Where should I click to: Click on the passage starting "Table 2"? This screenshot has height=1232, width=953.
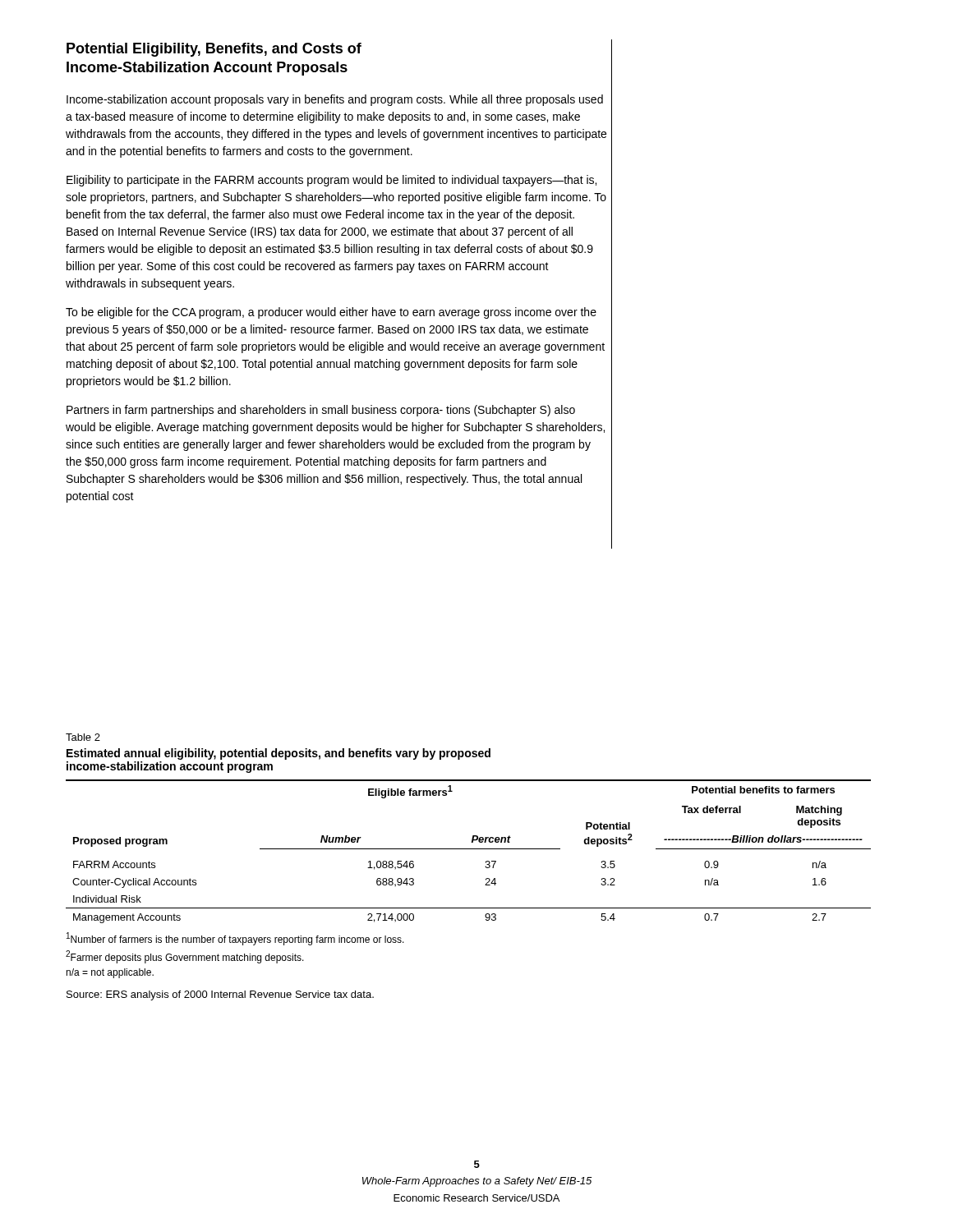(83, 737)
